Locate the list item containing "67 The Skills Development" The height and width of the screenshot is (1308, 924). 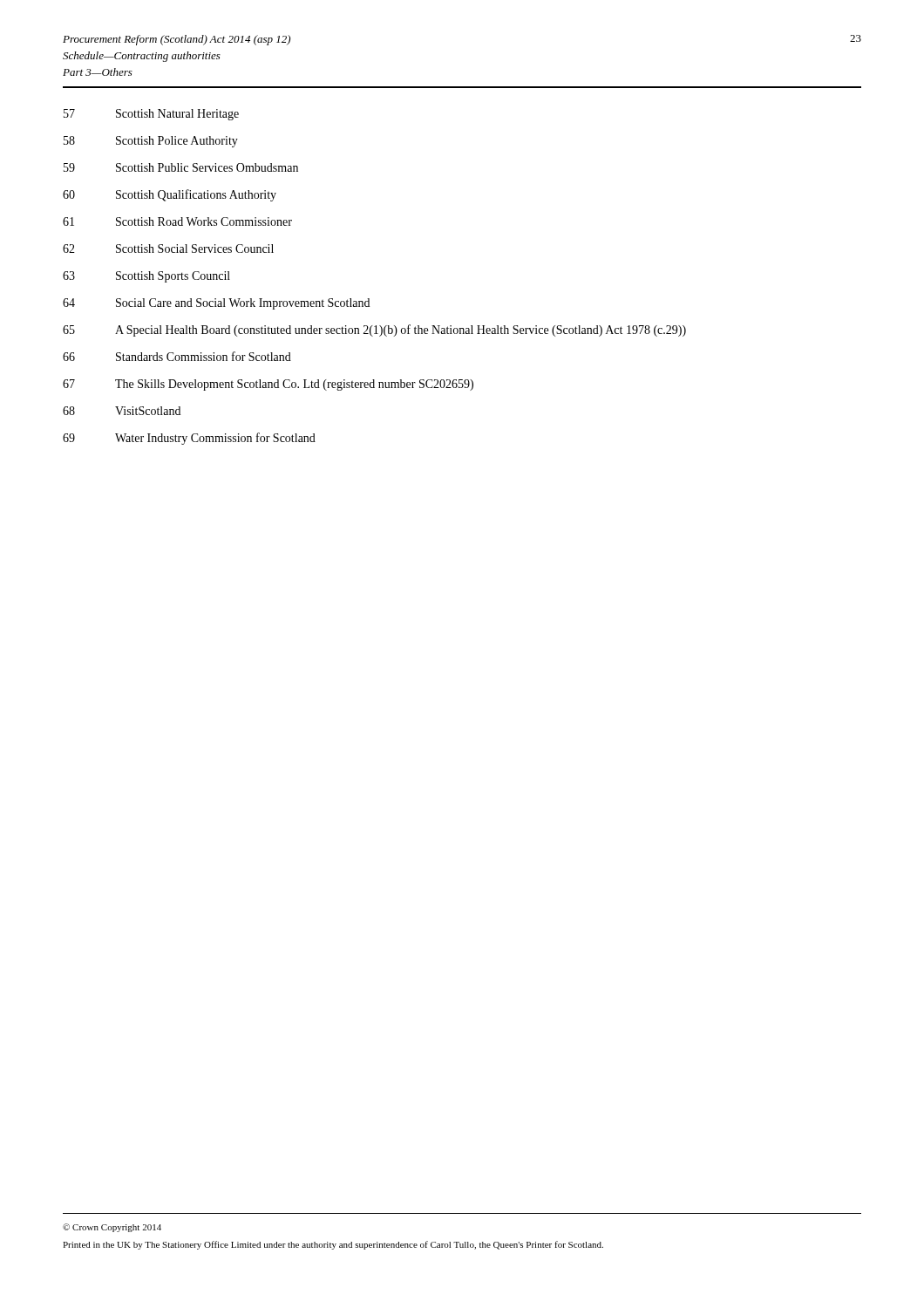click(462, 384)
